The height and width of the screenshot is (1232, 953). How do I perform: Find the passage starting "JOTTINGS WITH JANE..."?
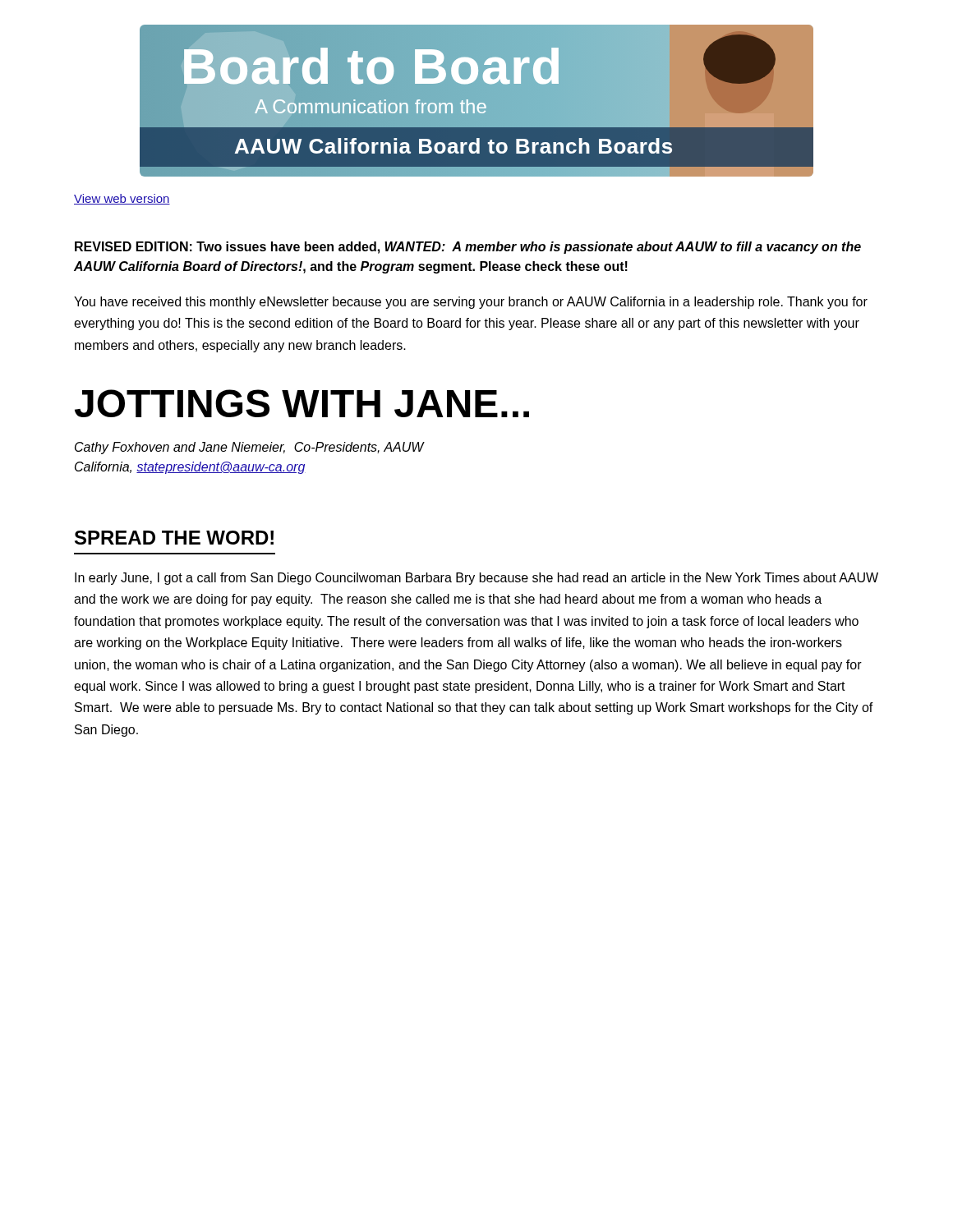(x=303, y=404)
